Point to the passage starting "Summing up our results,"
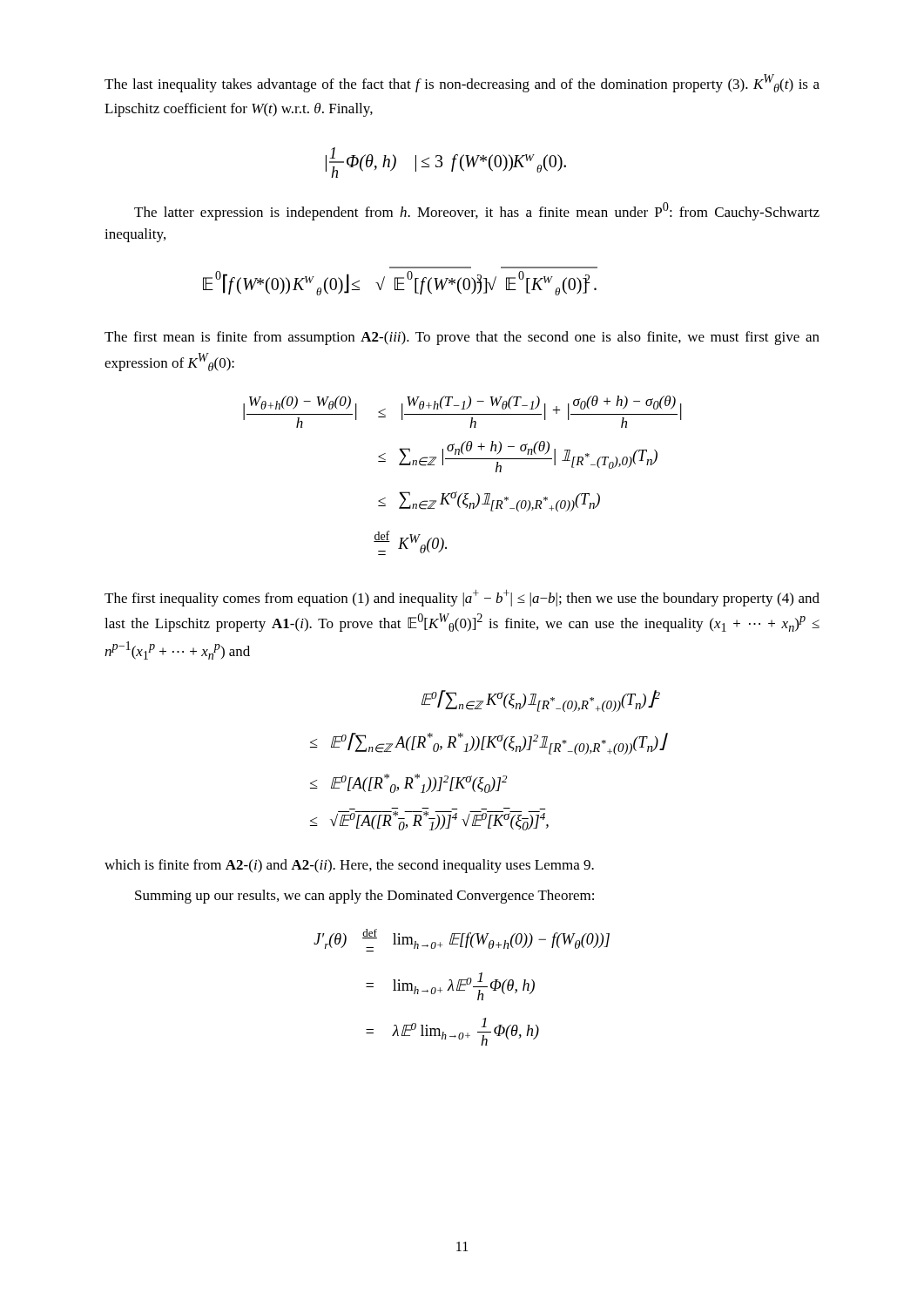 pos(462,896)
